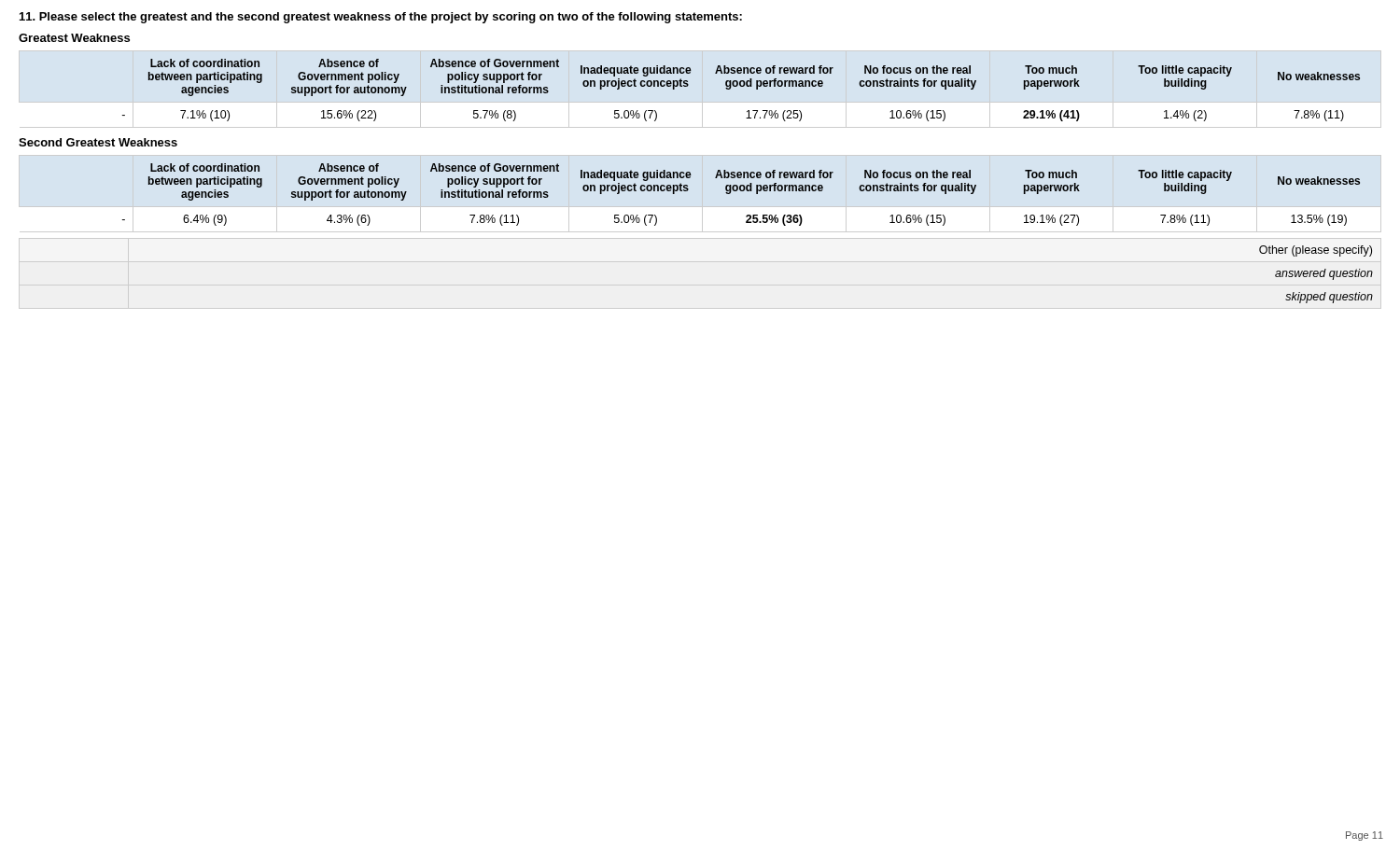The height and width of the screenshot is (850, 1400).
Task: Click on the block starting "Second Greatest Weakness"
Action: pos(98,142)
